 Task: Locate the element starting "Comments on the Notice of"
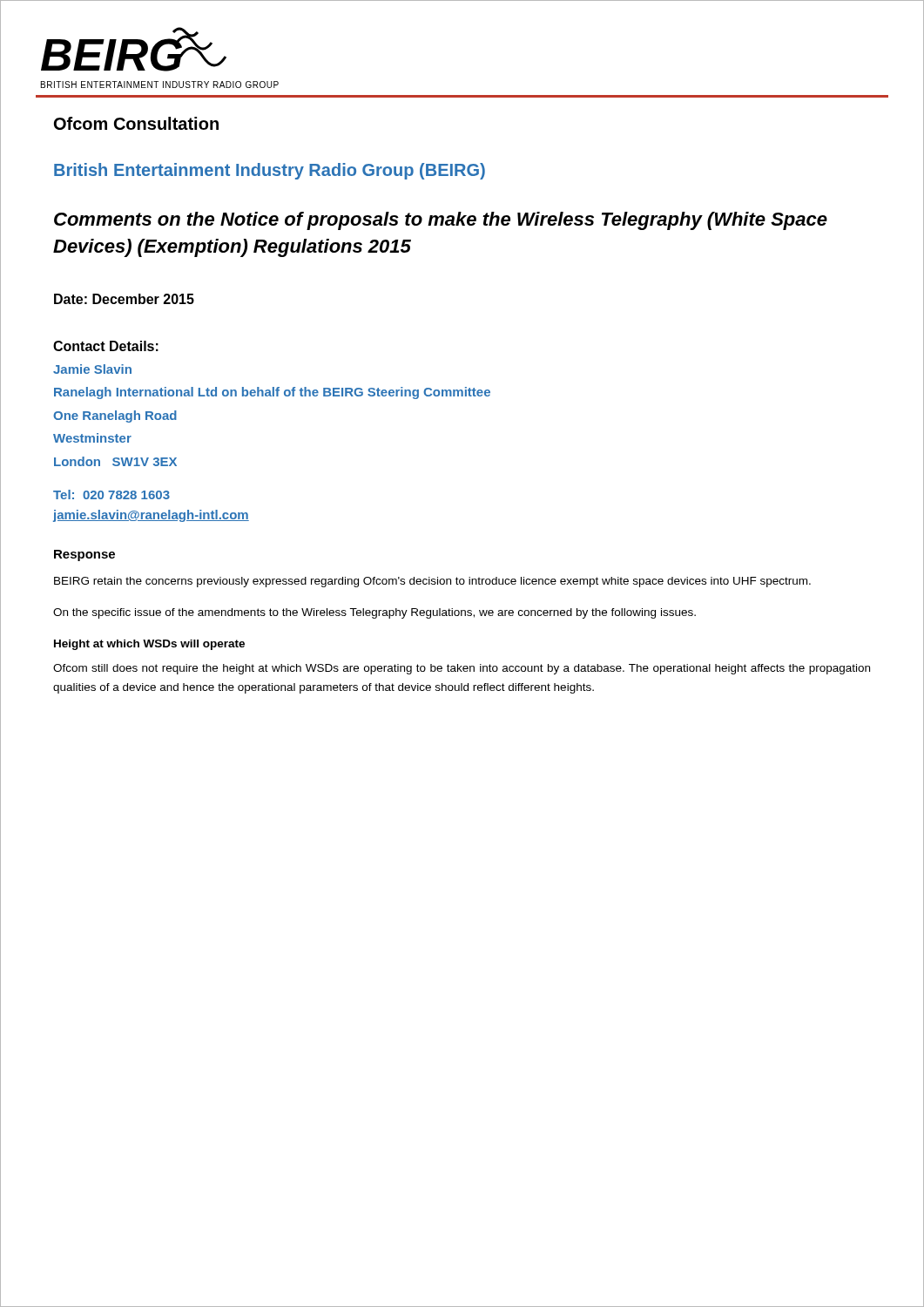[440, 233]
